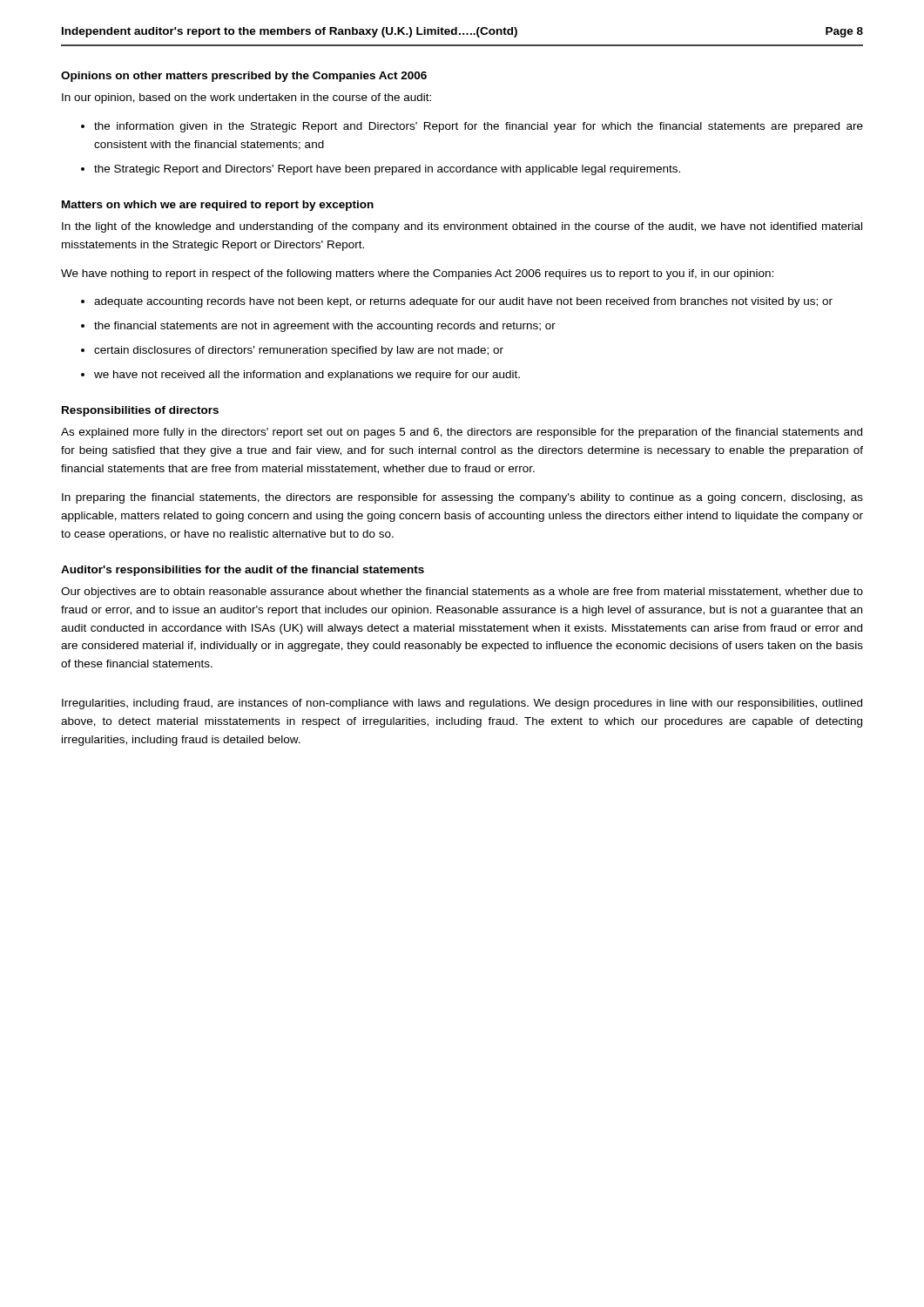Point to the block beginning "certain disclosures of directors' remuneration specified by"
This screenshot has height=1307, width=924.
299,350
